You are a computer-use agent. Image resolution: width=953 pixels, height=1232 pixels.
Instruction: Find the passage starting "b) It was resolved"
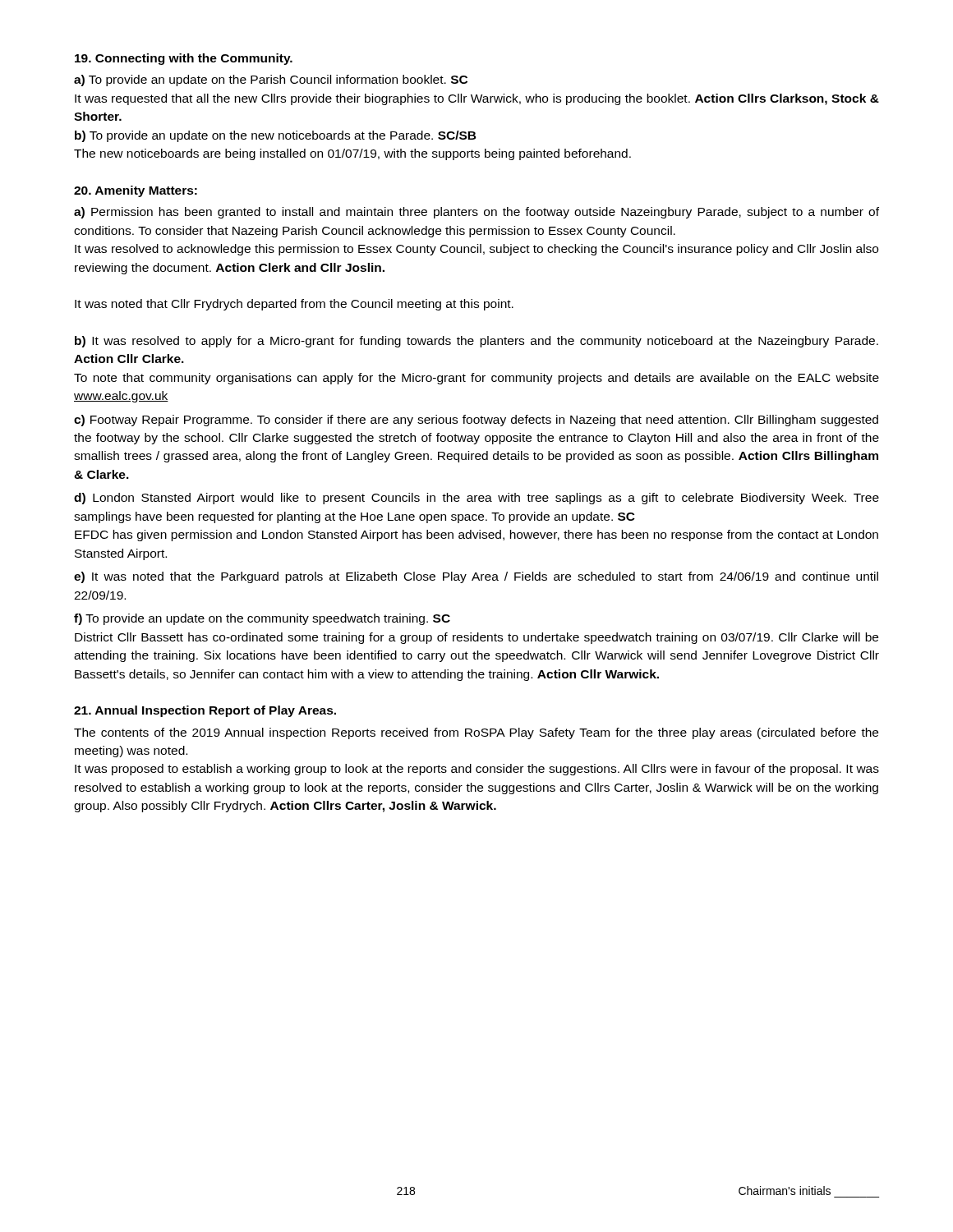point(476,368)
